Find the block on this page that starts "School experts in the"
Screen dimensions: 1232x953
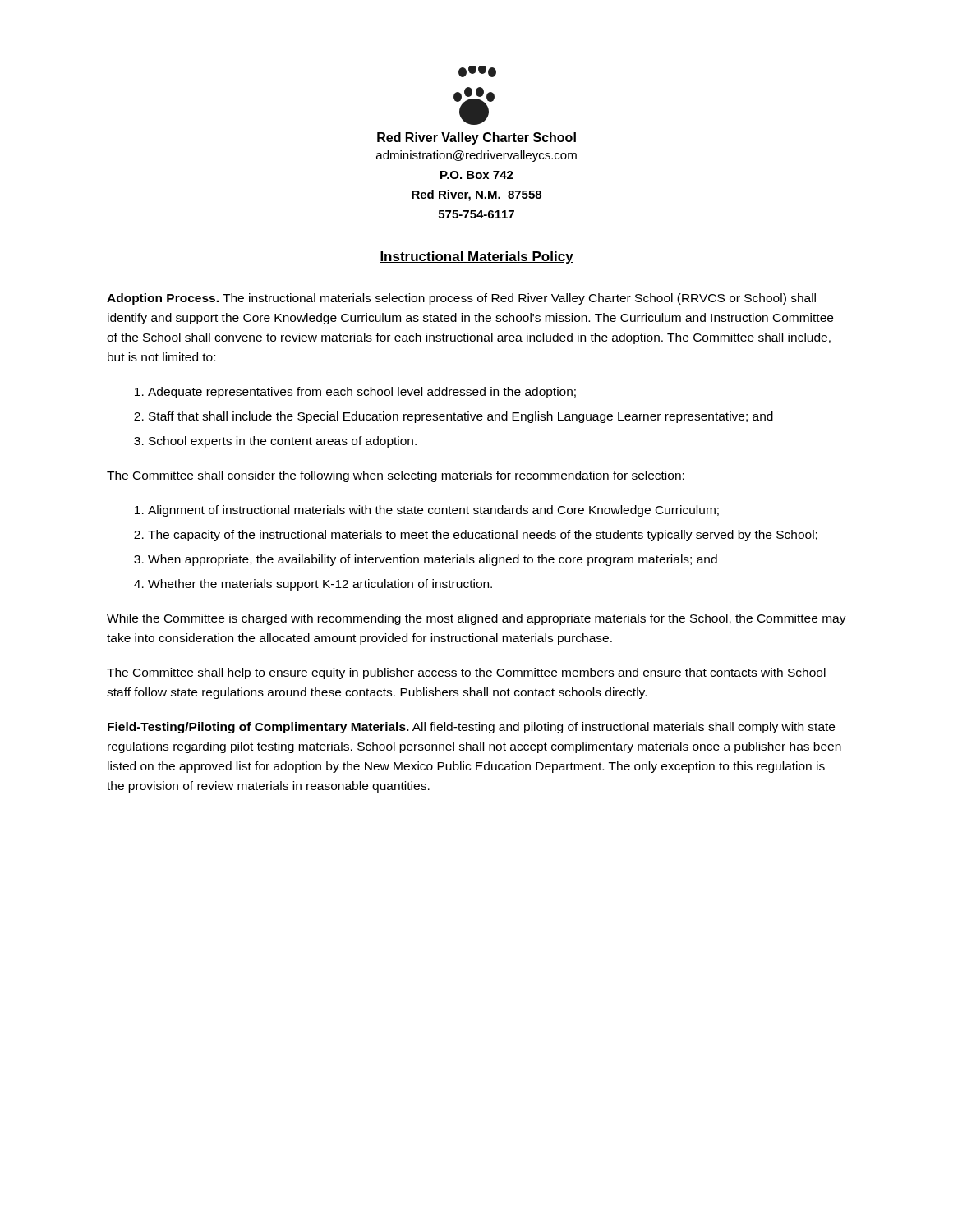[x=283, y=441]
